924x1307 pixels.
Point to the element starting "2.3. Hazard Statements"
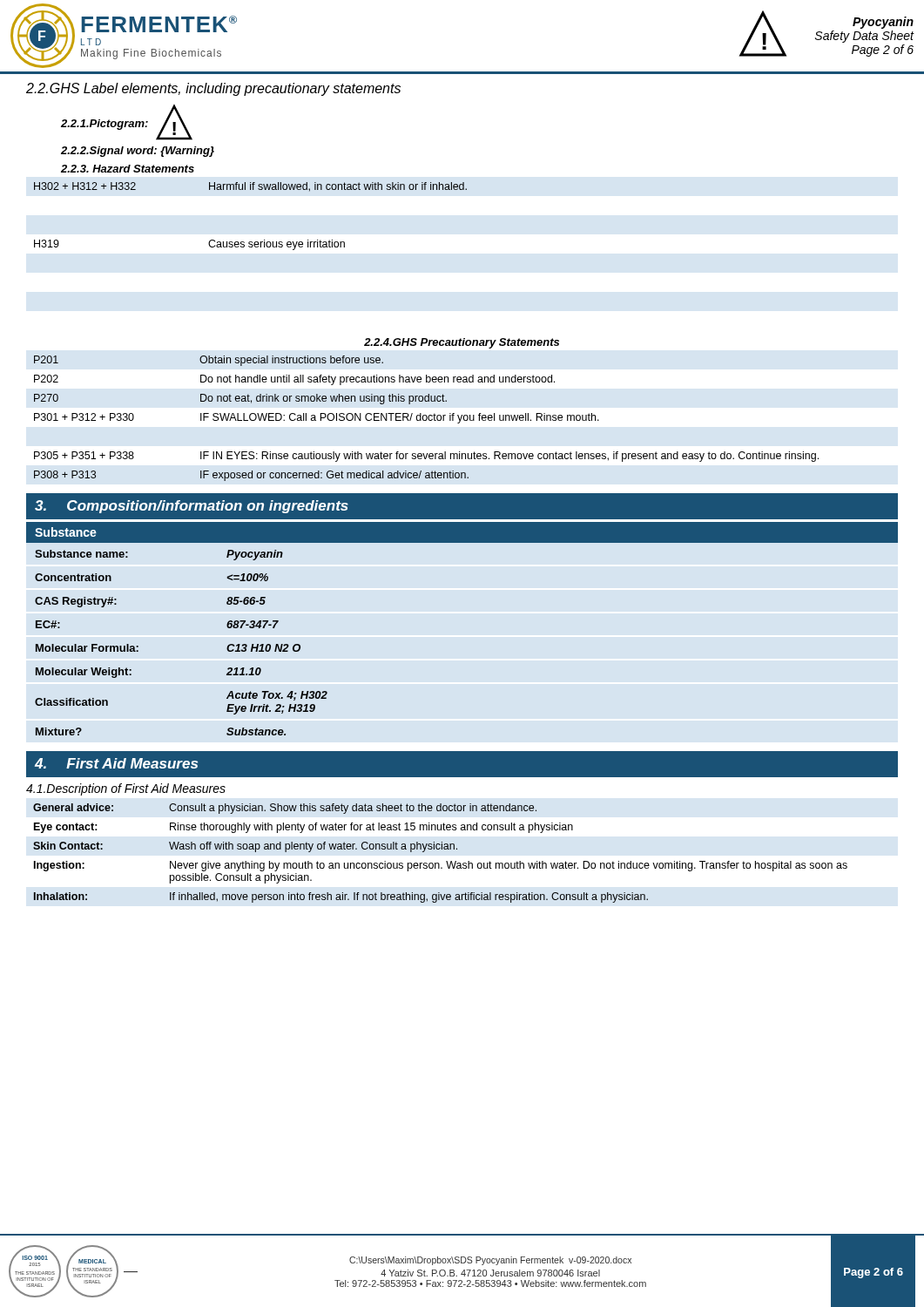(128, 169)
